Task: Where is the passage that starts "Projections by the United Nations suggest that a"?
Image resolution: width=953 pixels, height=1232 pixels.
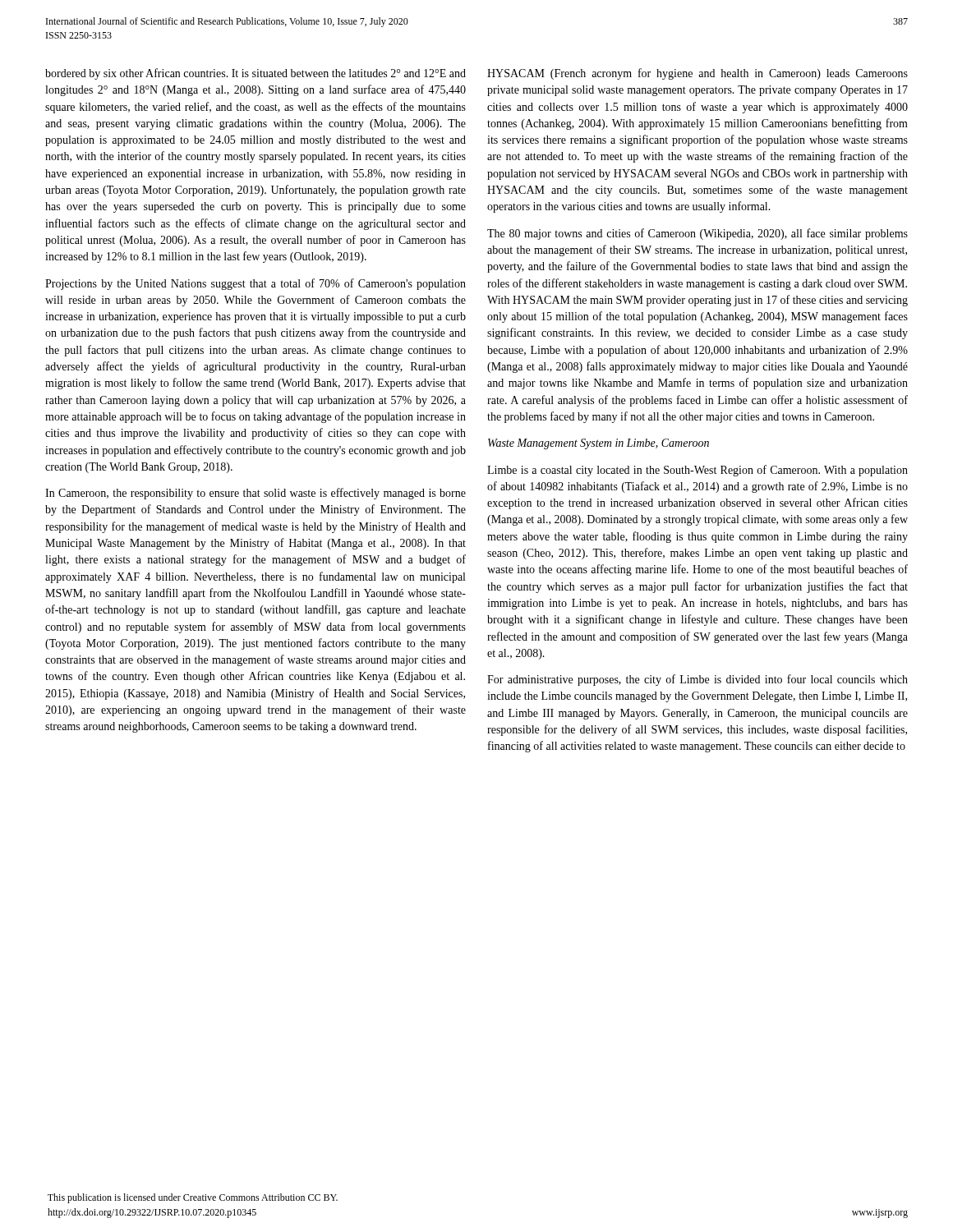Action: 255,376
